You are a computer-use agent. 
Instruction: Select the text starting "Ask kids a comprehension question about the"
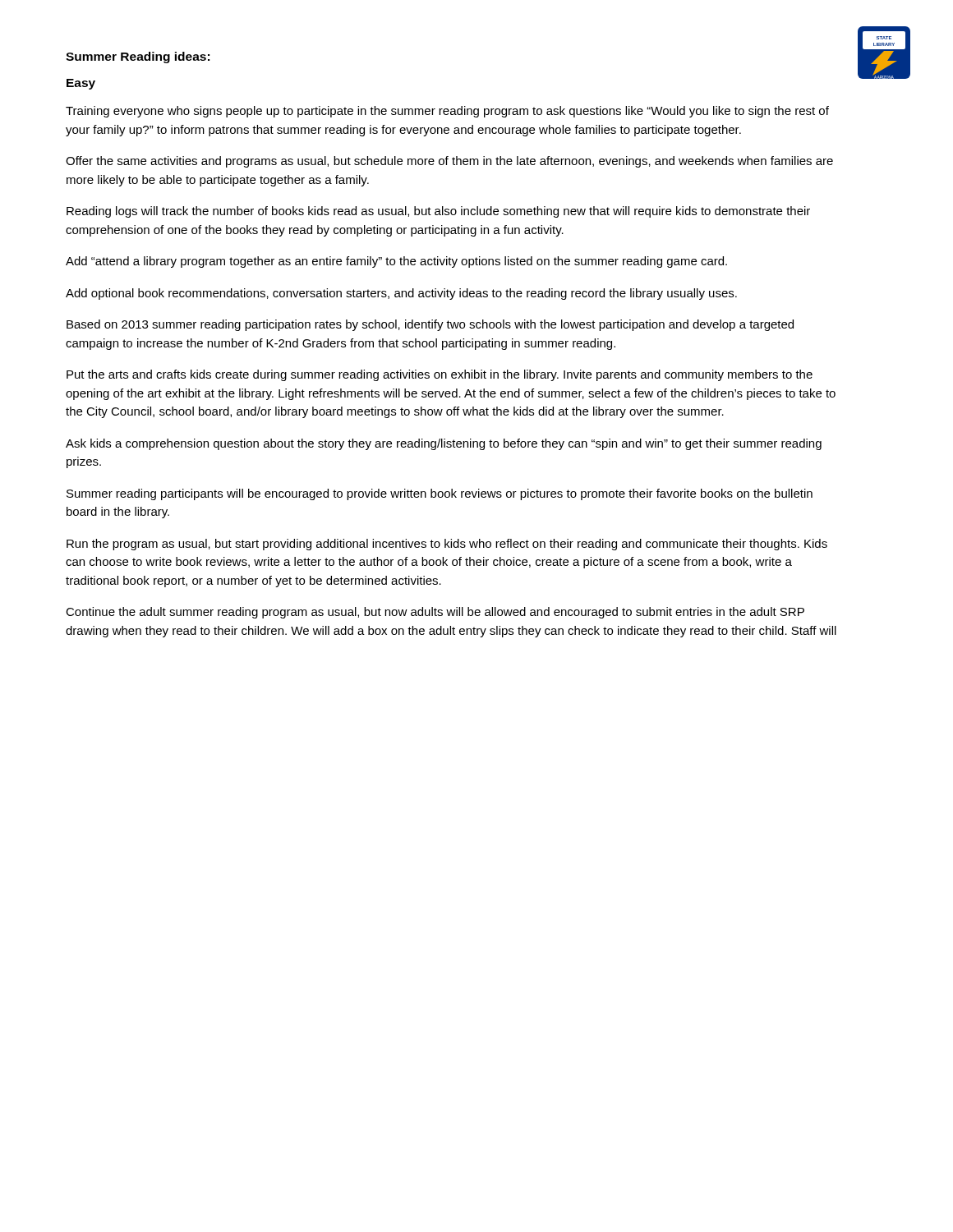pyautogui.click(x=444, y=452)
